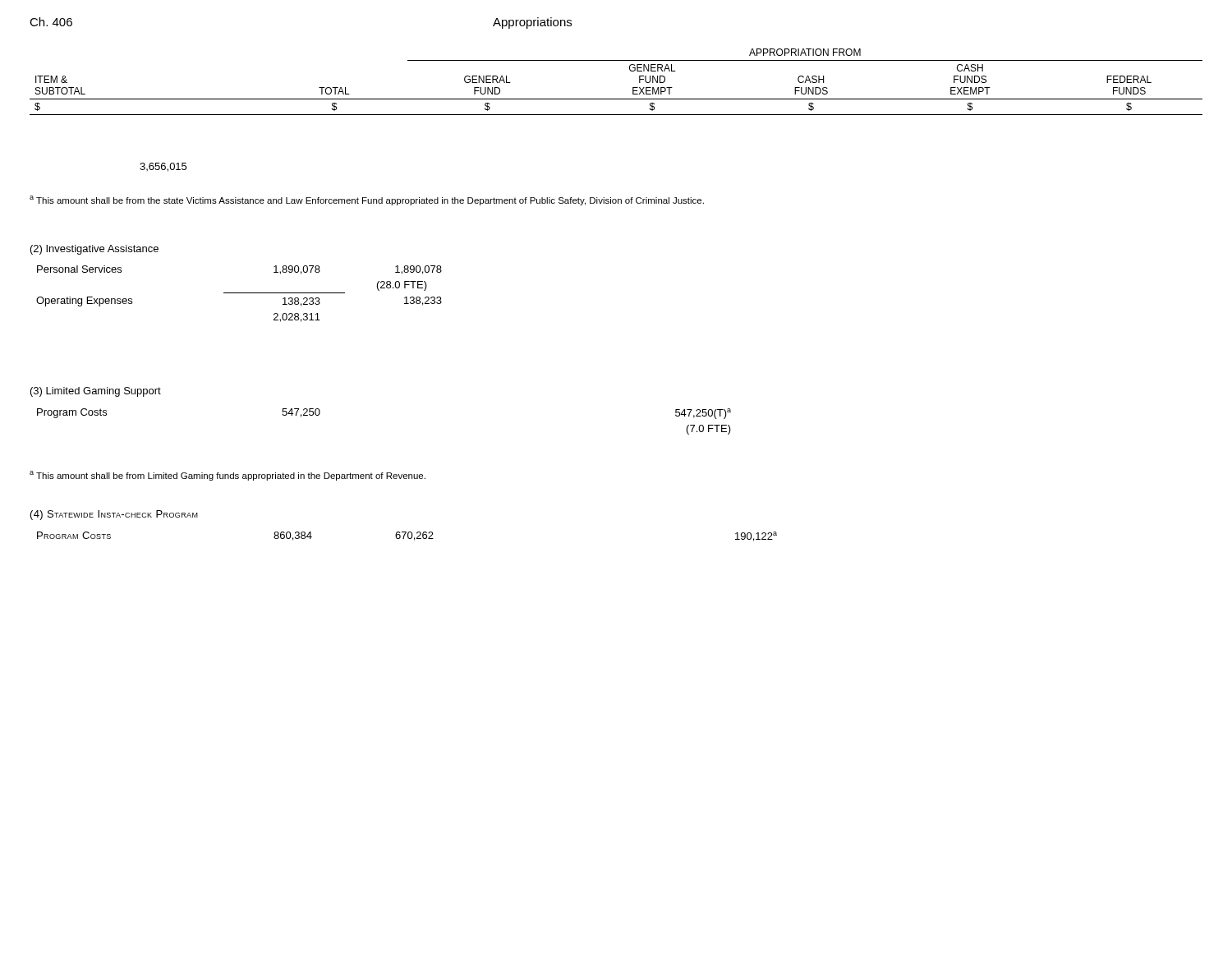Find the table that mentions "GENERAL FUND EXEMPT"
Image resolution: width=1232 pixels, height=953 pixels.
tap(616, 80)
